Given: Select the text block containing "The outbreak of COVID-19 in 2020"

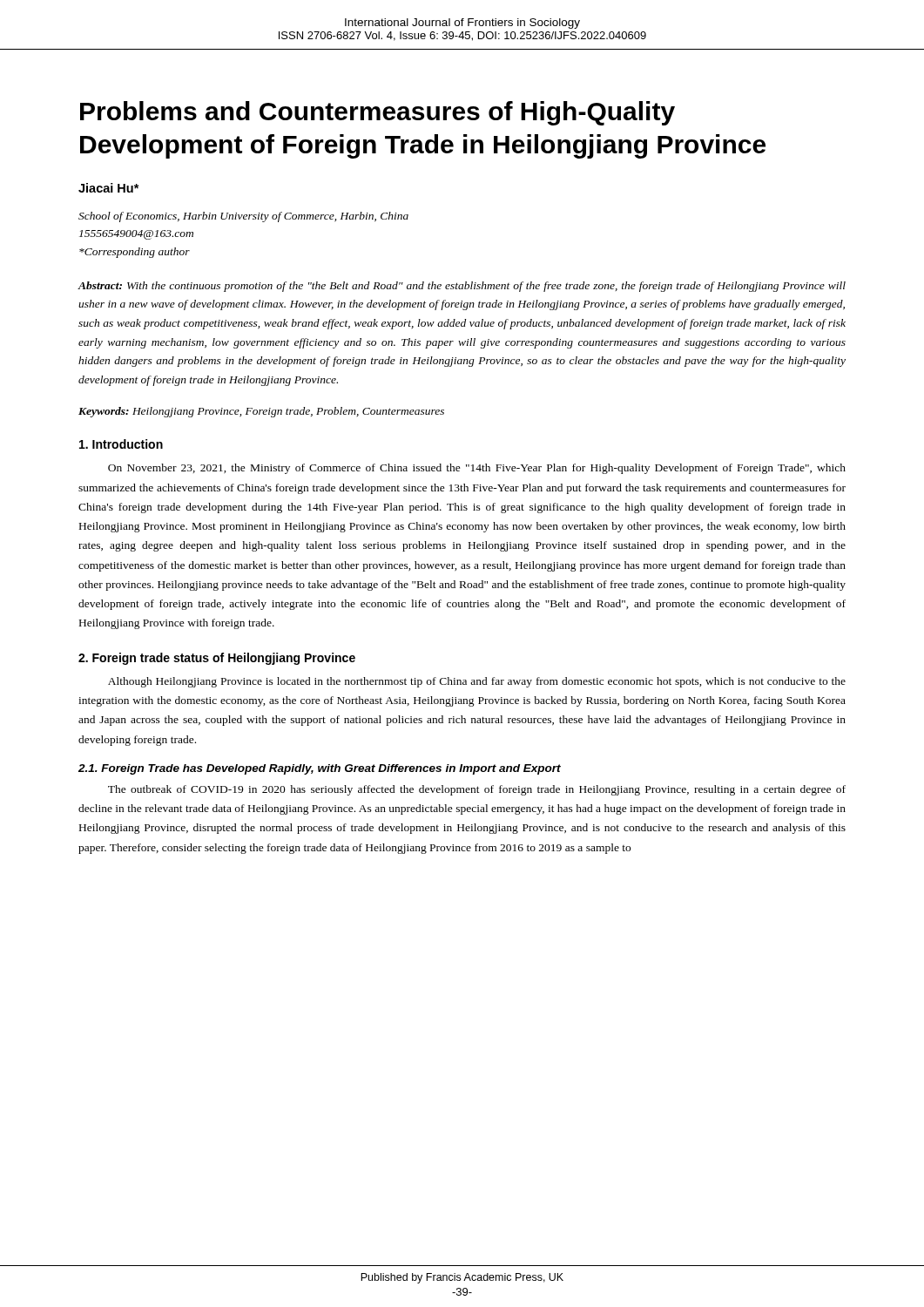Looking at the screenshot, I should pos(462,818).
